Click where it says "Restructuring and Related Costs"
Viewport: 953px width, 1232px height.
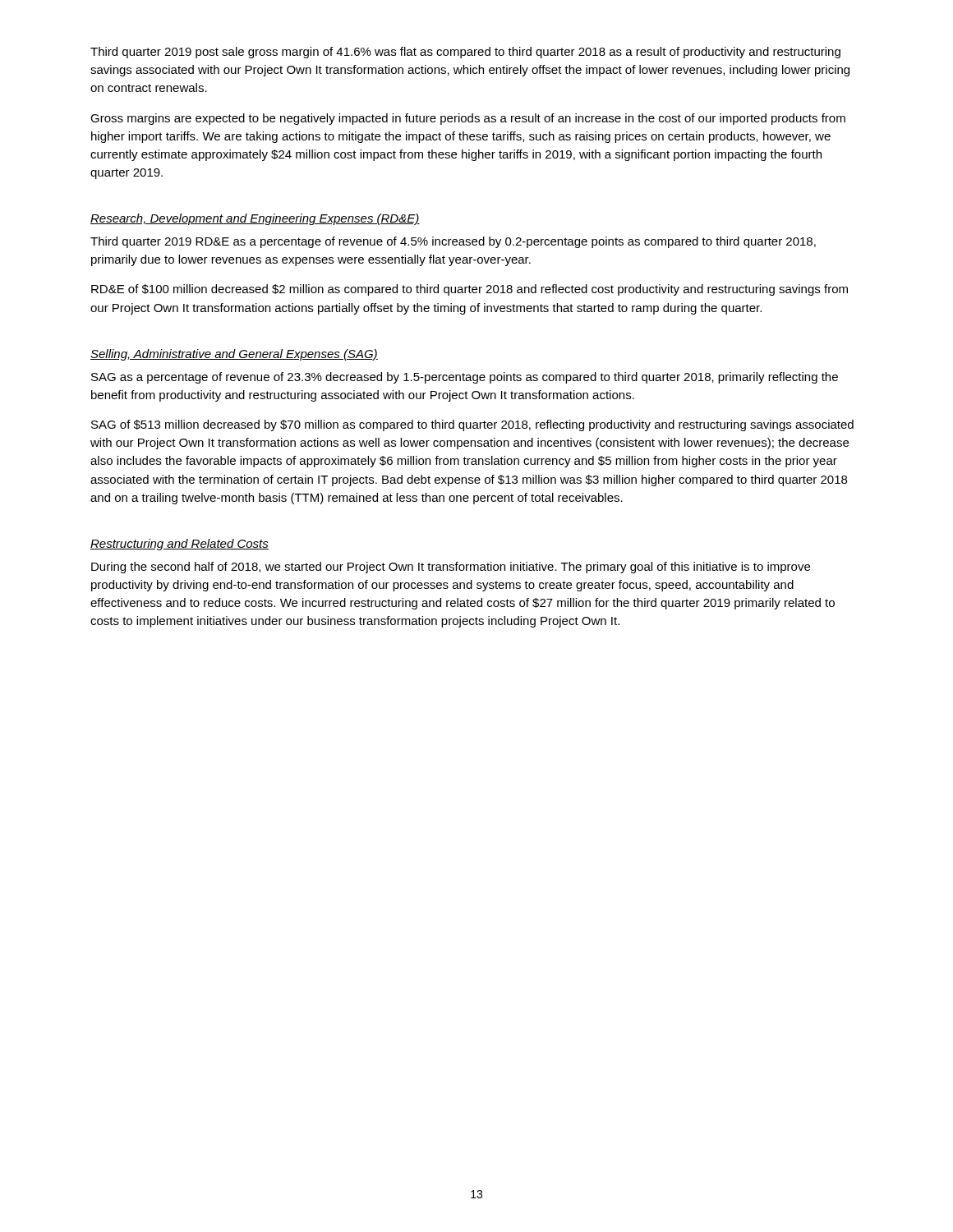click(x=179, y=543)
